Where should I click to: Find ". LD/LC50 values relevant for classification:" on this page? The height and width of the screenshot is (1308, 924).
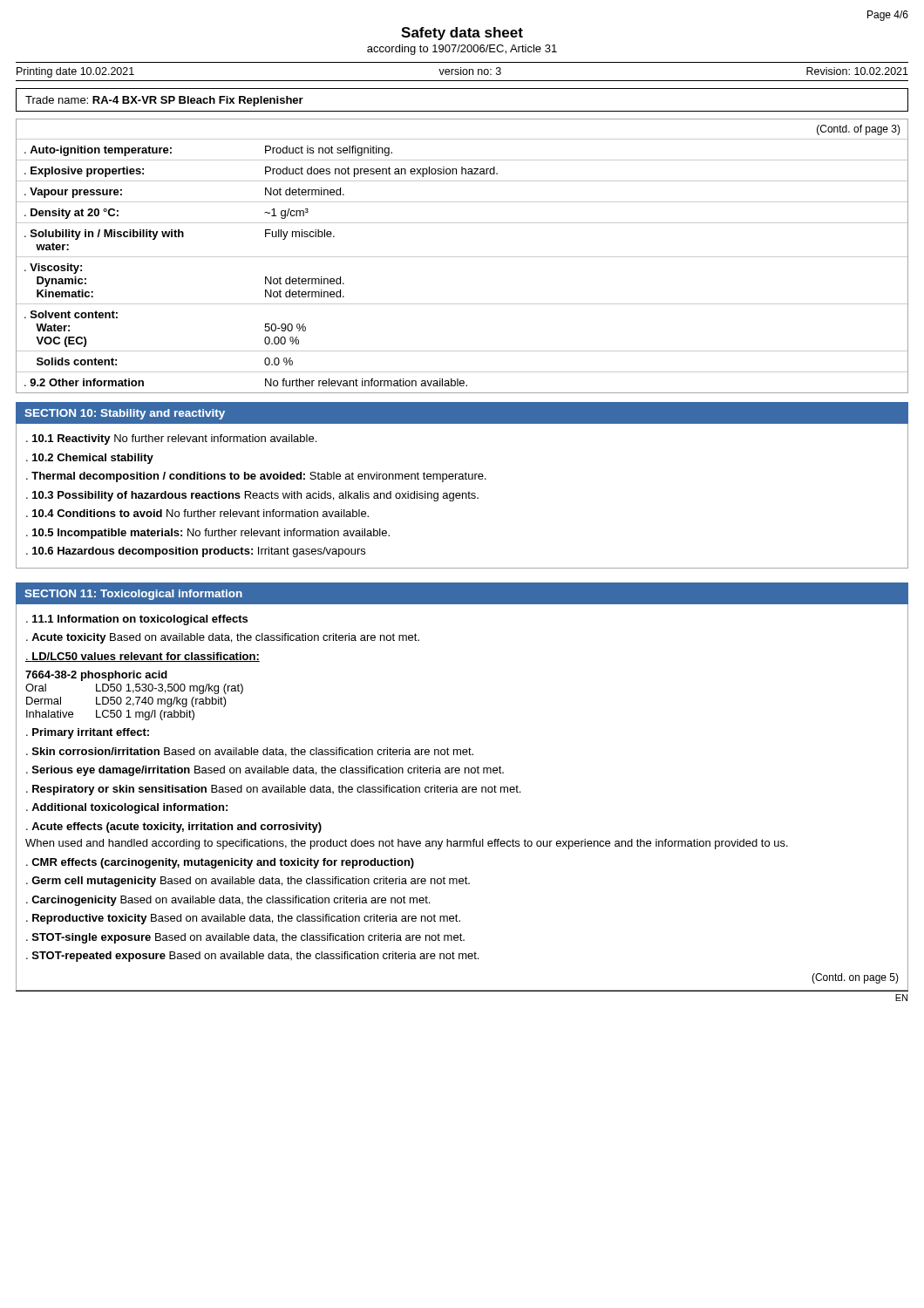(x=142, y=656)
